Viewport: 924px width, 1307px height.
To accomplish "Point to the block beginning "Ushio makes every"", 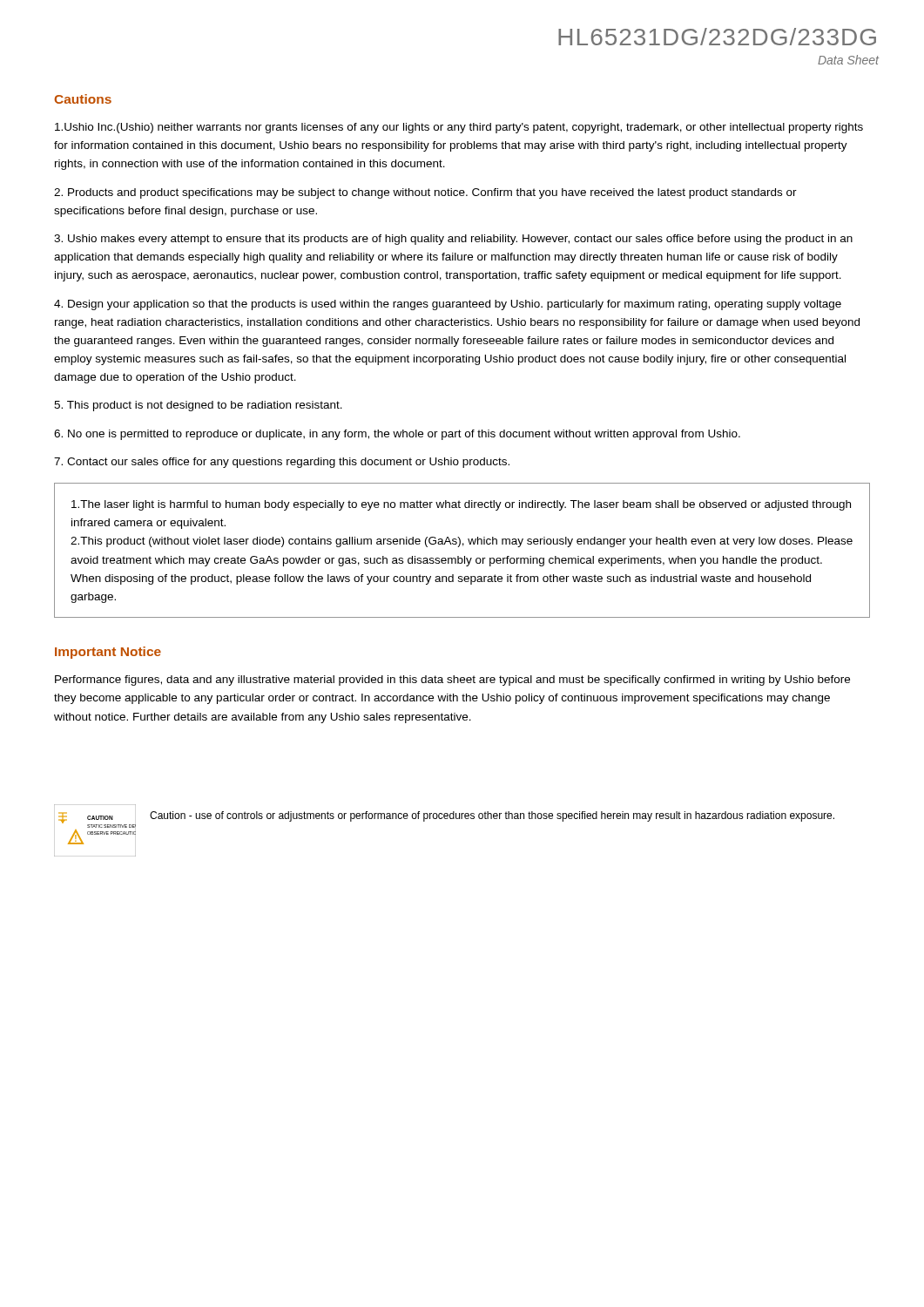I will coord(453,257).
